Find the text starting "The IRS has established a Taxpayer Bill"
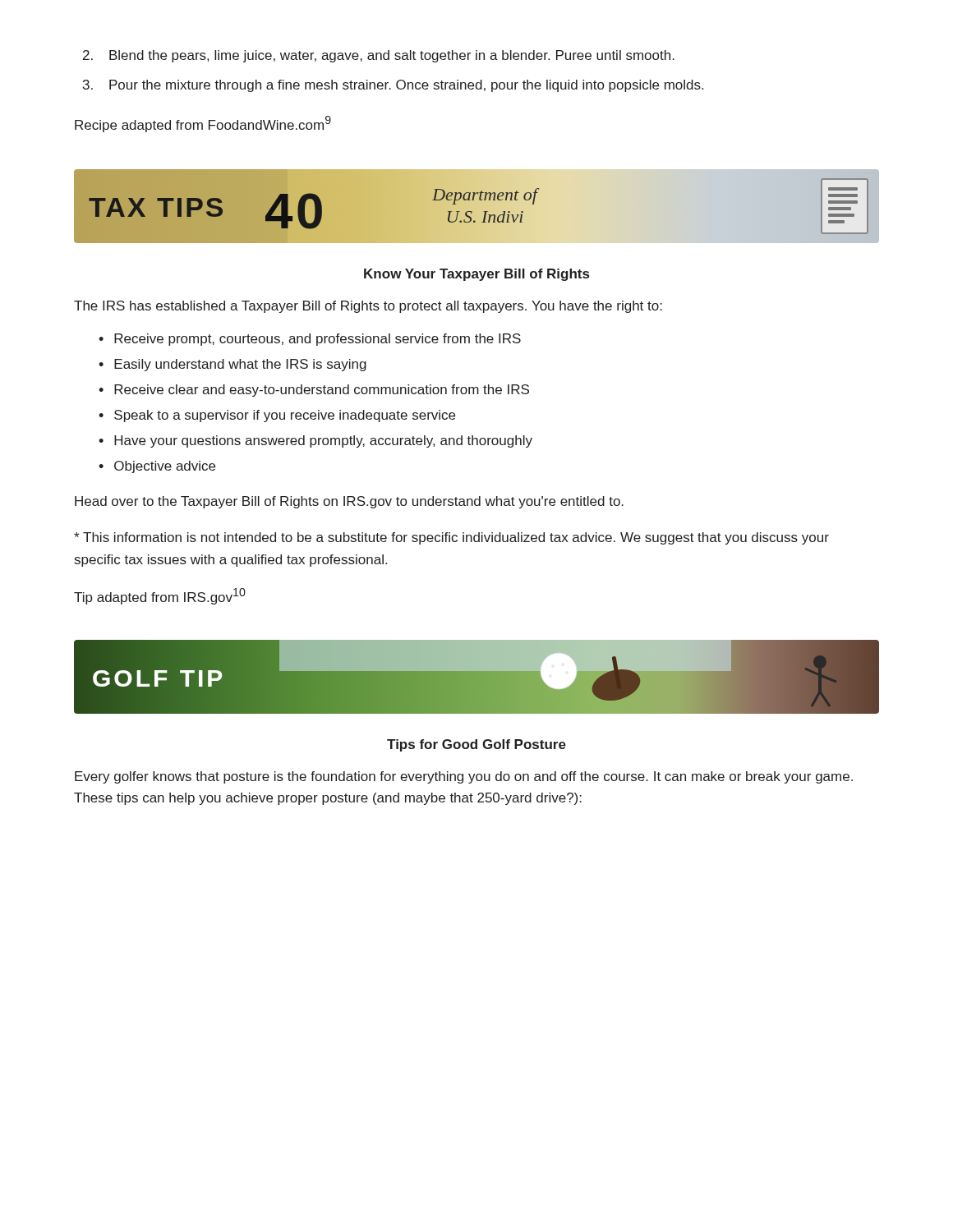The image size is (953, 1232). pyautogui.click(x=368, y=306)
